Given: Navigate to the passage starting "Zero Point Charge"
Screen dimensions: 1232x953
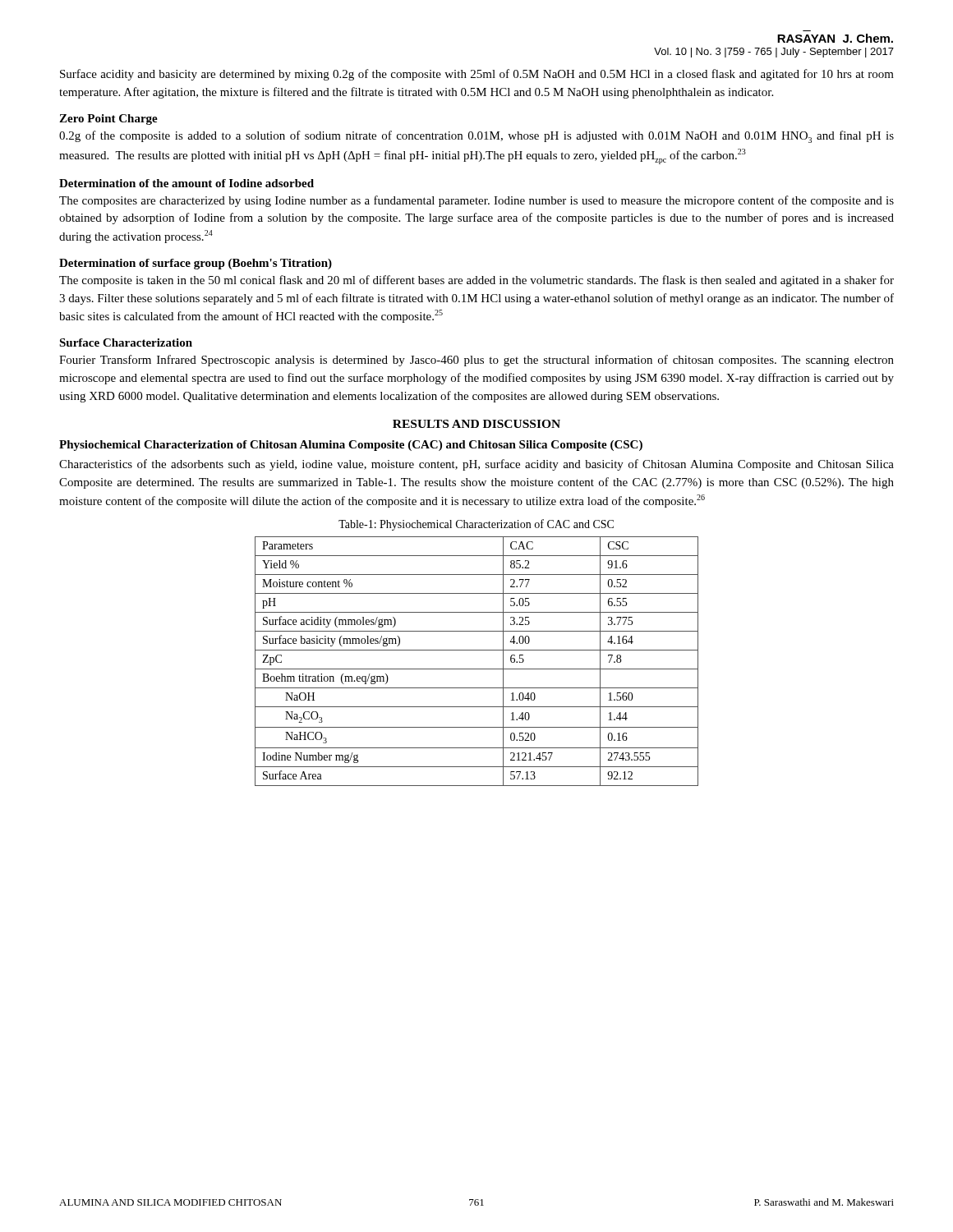Looking at the screenshot, I should [x=108, y=118].
